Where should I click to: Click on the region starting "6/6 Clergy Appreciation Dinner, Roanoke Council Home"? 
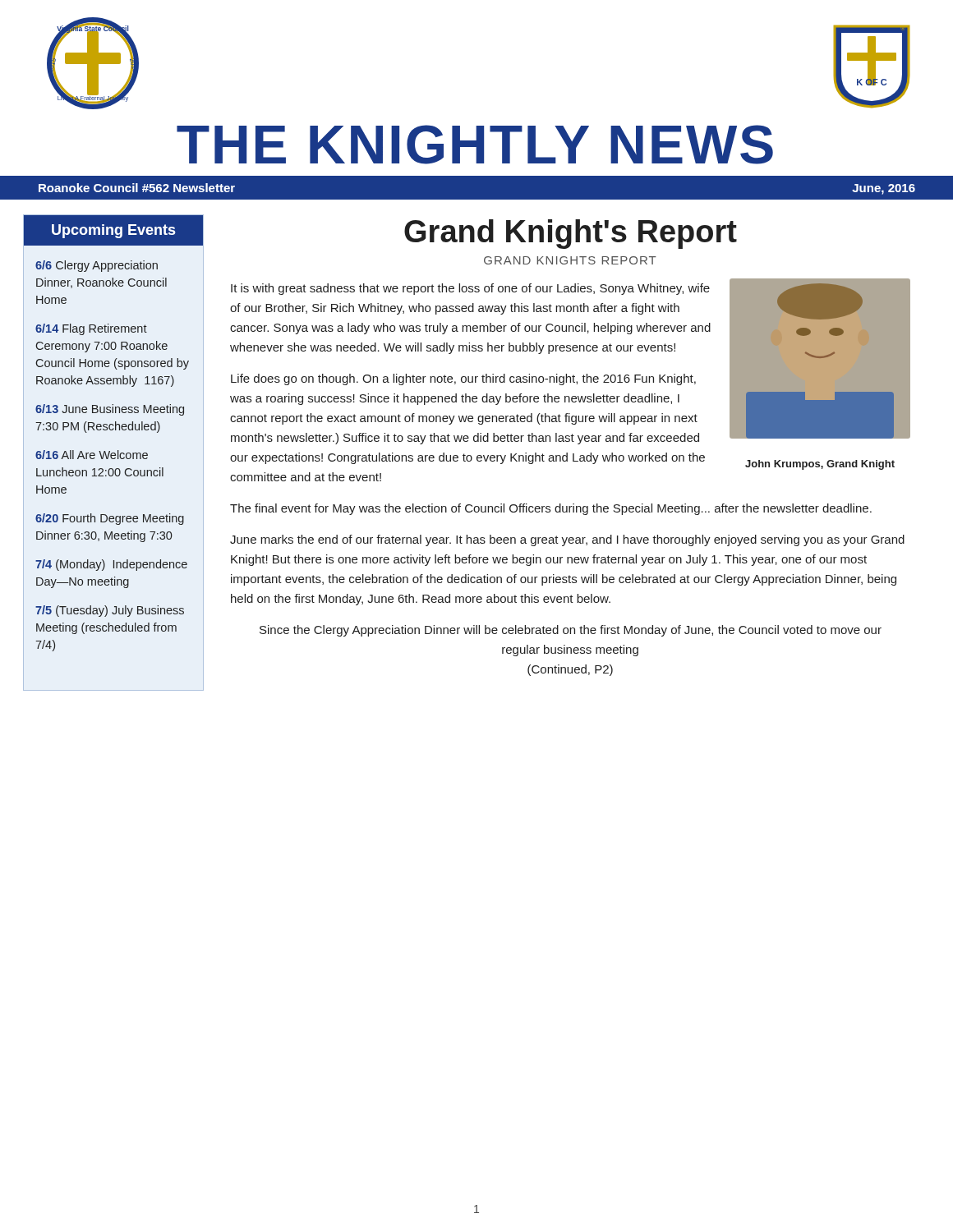(x=101, y=283)
